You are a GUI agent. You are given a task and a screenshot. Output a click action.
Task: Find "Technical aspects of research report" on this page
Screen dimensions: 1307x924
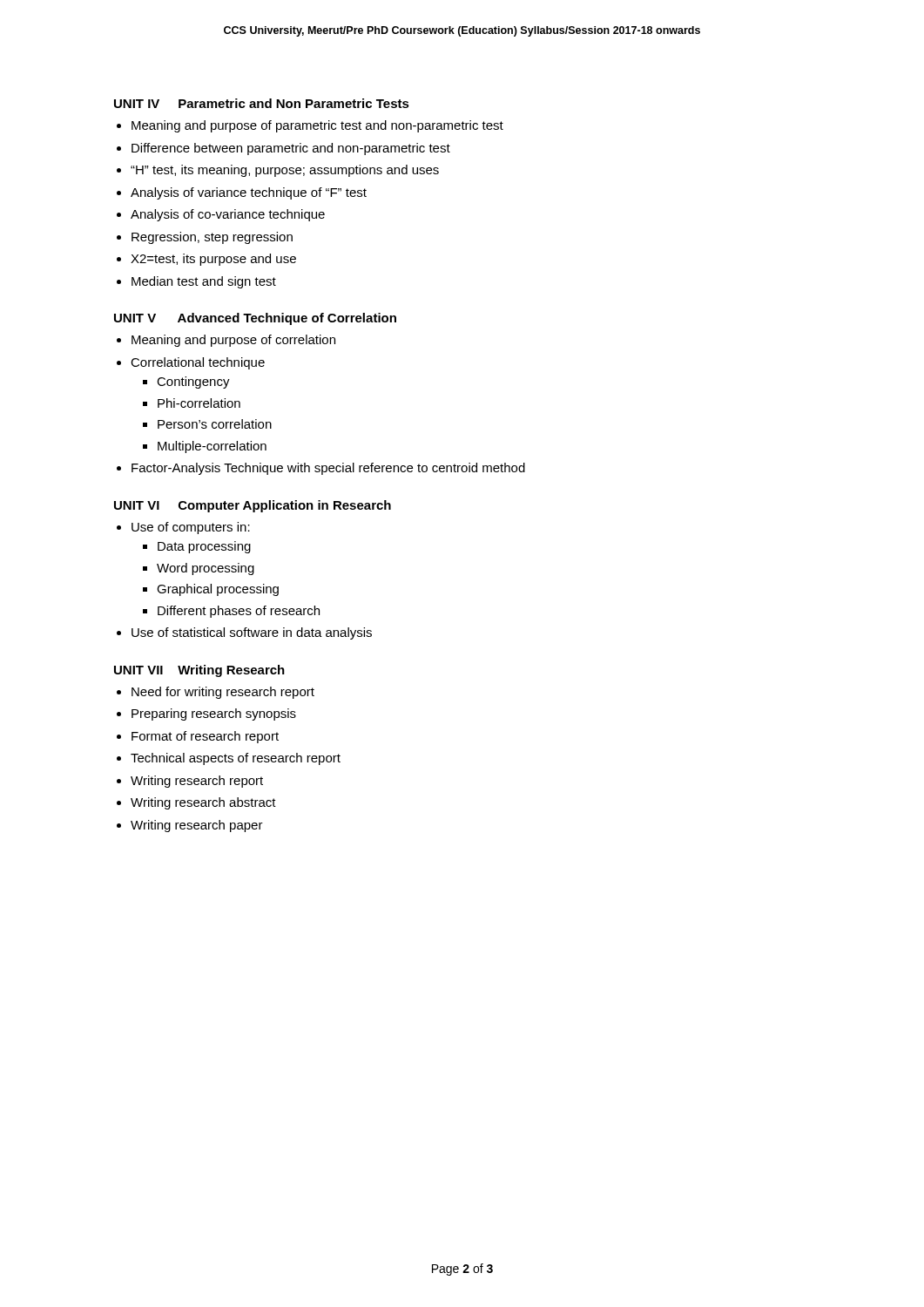click(236, 759)
